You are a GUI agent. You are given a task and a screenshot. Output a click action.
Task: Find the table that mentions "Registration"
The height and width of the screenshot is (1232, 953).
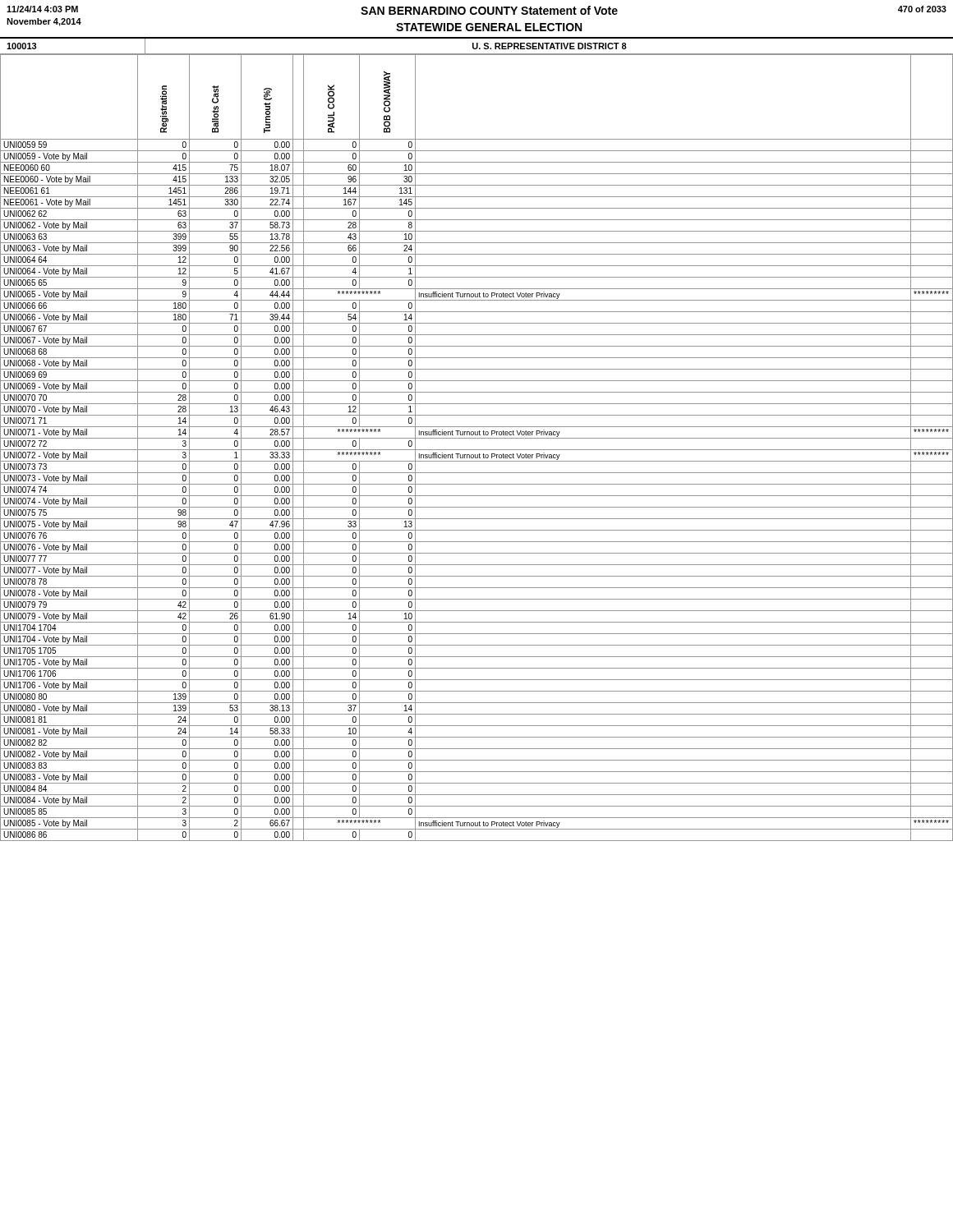point(476,448)
